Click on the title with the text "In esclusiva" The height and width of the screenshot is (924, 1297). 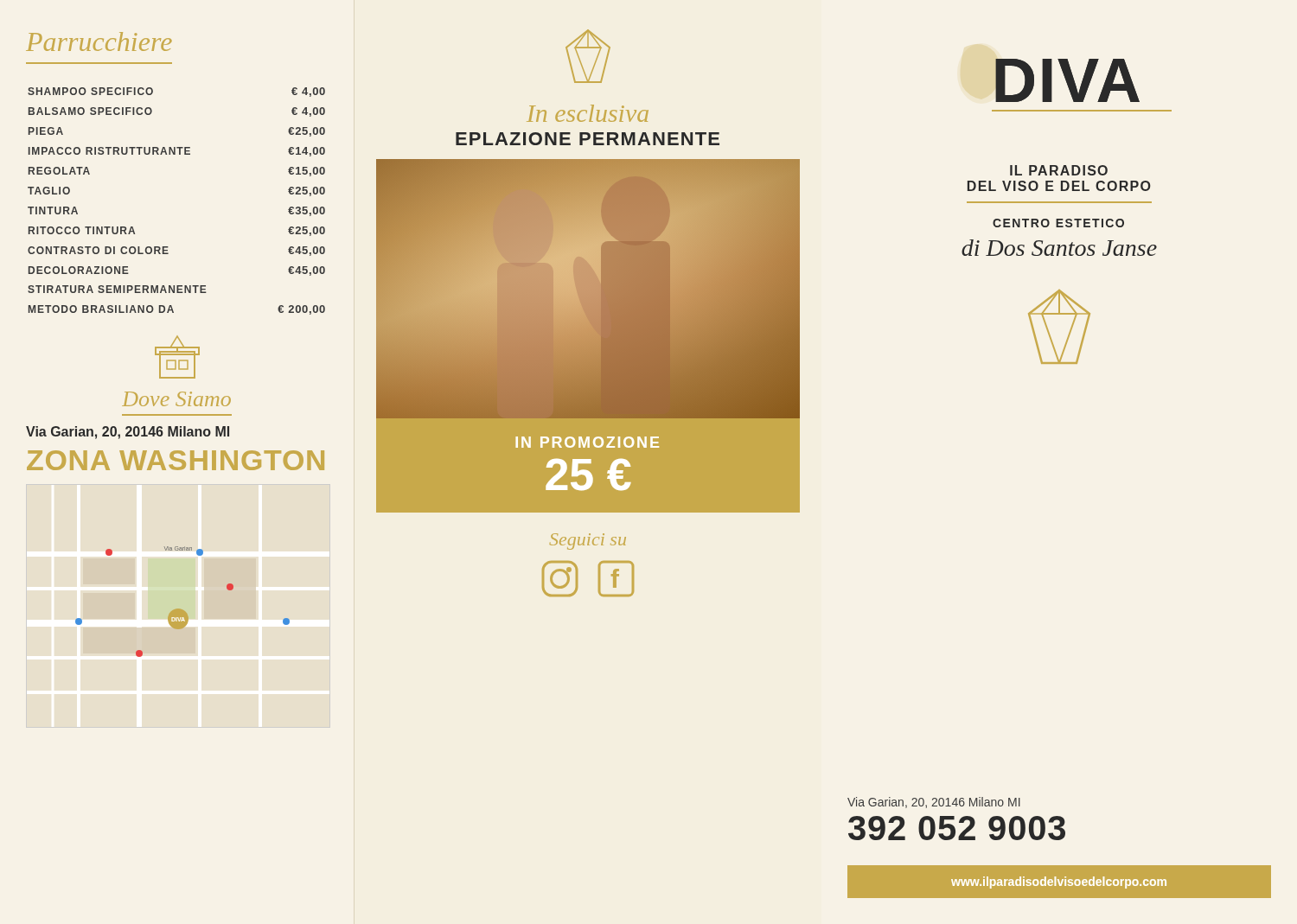coord(588,113)
